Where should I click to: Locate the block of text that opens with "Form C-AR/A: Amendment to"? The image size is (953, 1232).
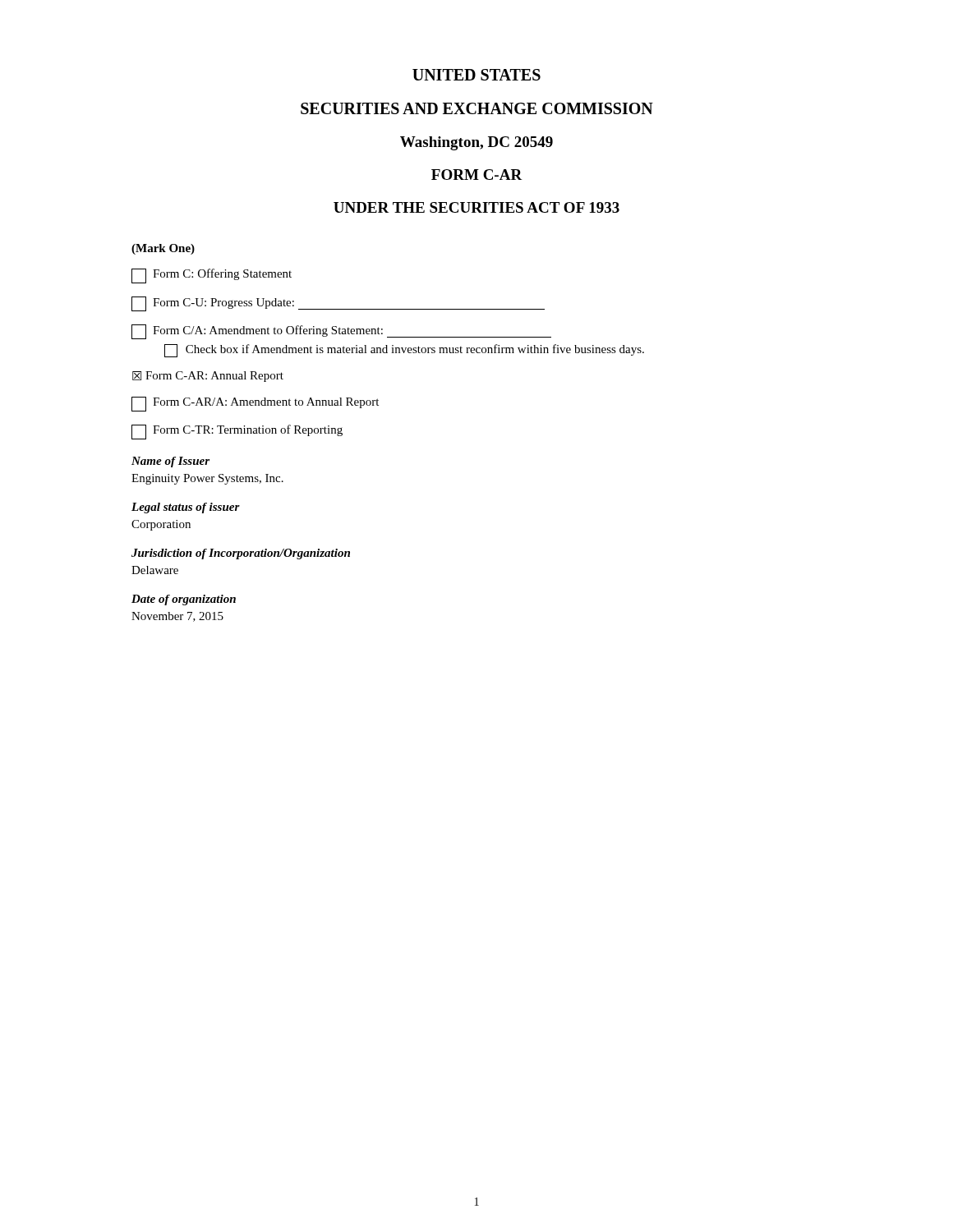(255, 403)
